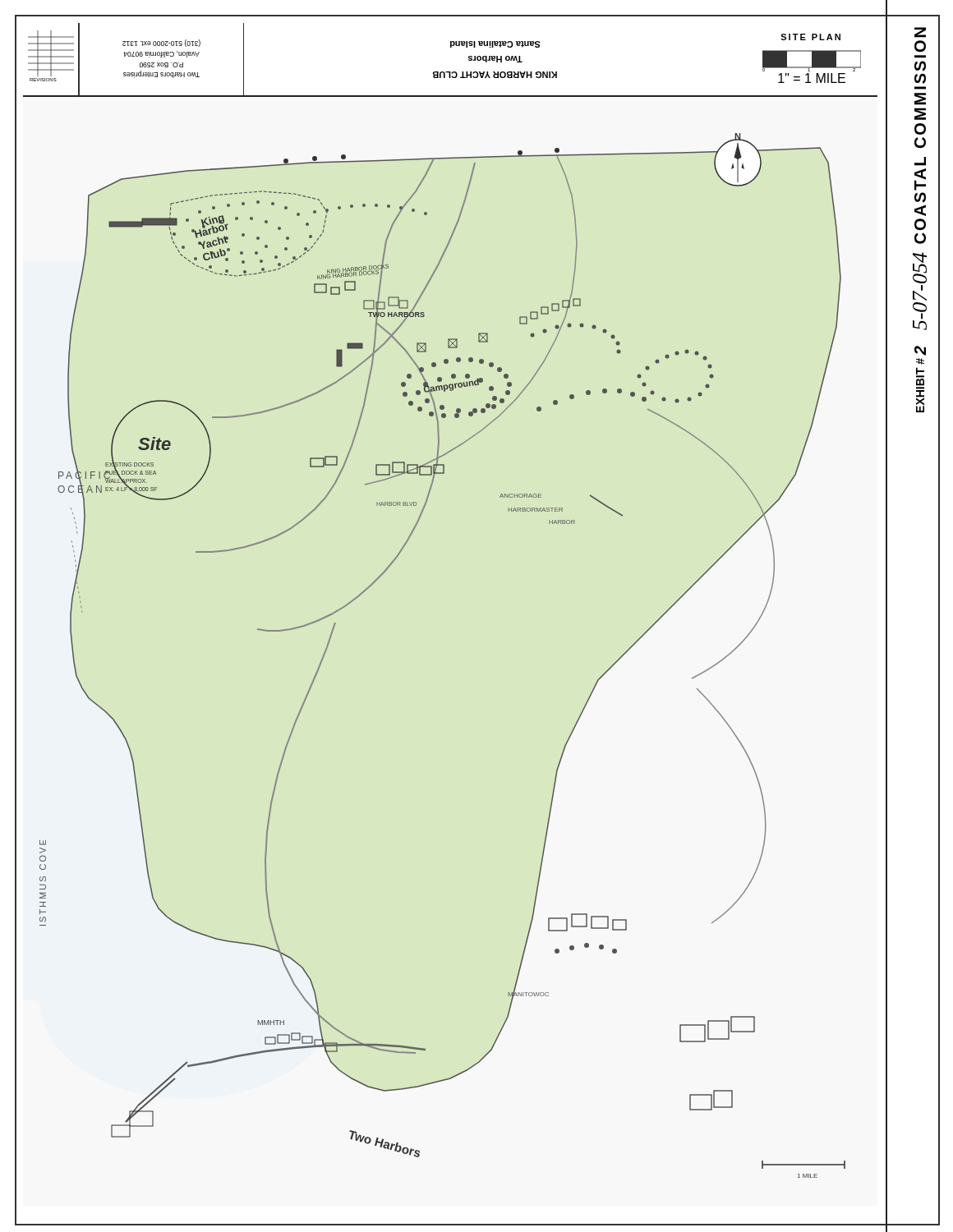Locate the text block starting "KING HARBOR YACHT"

pos(495,59)
